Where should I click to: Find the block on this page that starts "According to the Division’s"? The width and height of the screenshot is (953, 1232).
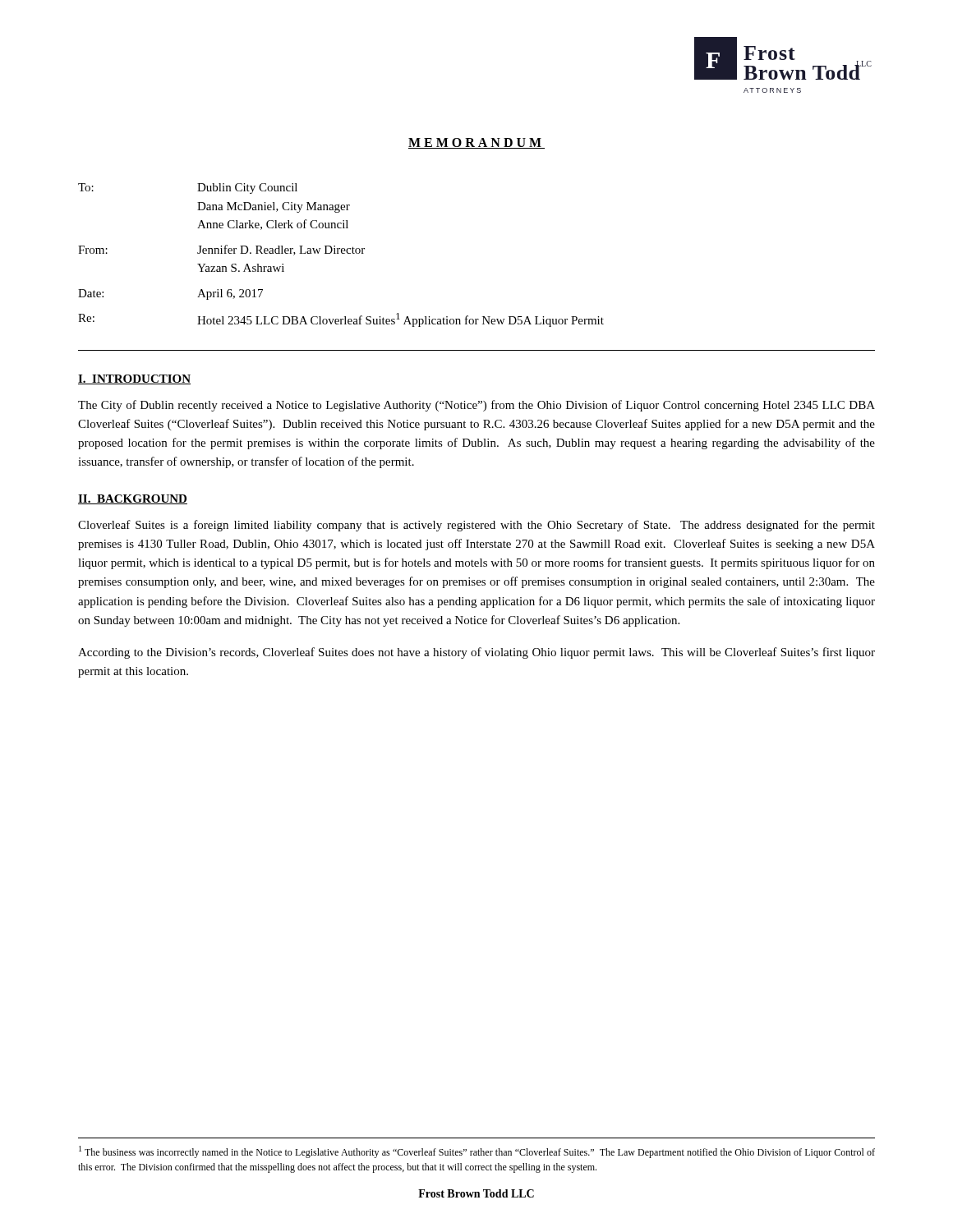click(x=476, y=662)
